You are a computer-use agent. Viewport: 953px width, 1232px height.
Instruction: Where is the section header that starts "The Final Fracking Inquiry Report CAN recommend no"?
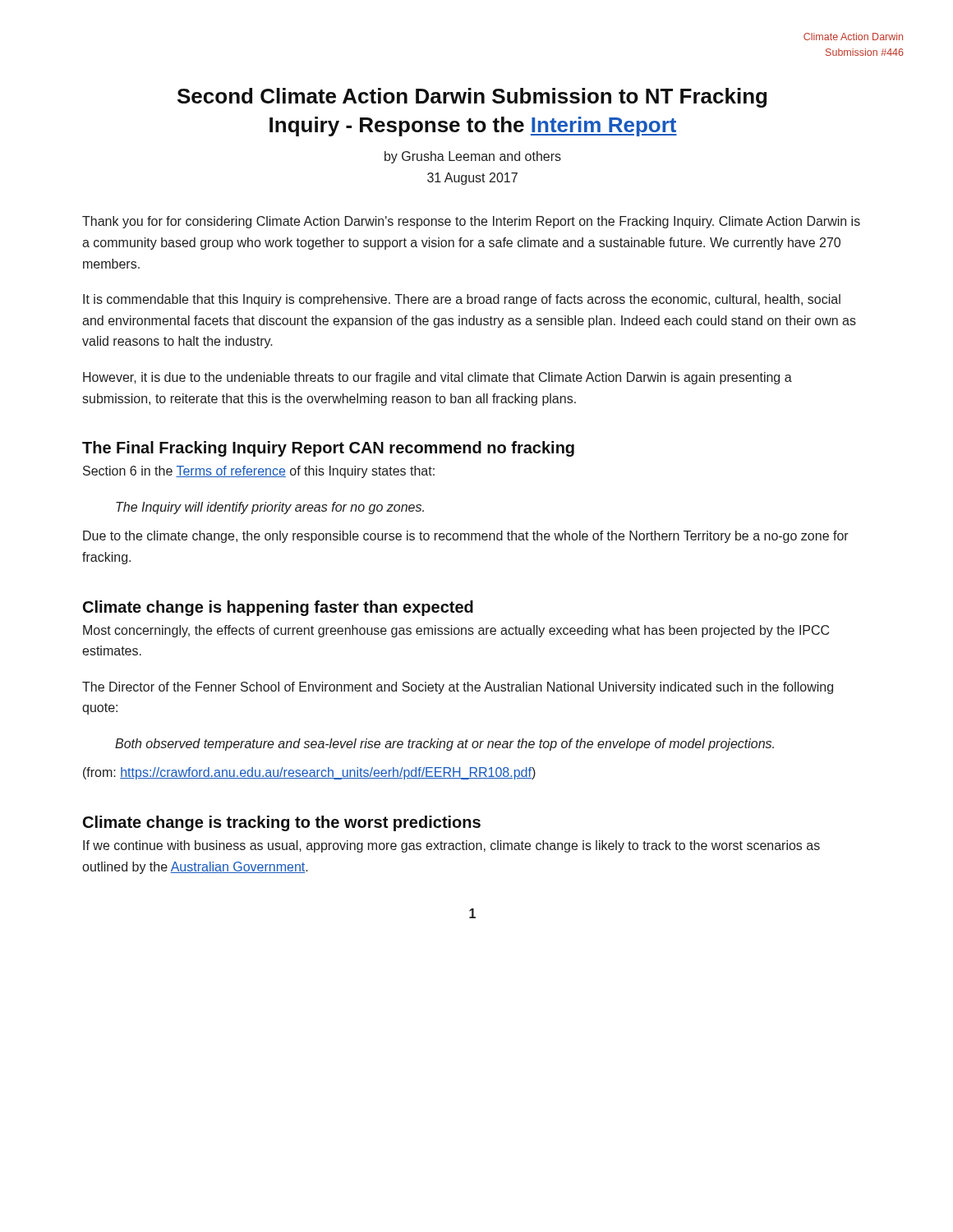[x=329, y=448]
